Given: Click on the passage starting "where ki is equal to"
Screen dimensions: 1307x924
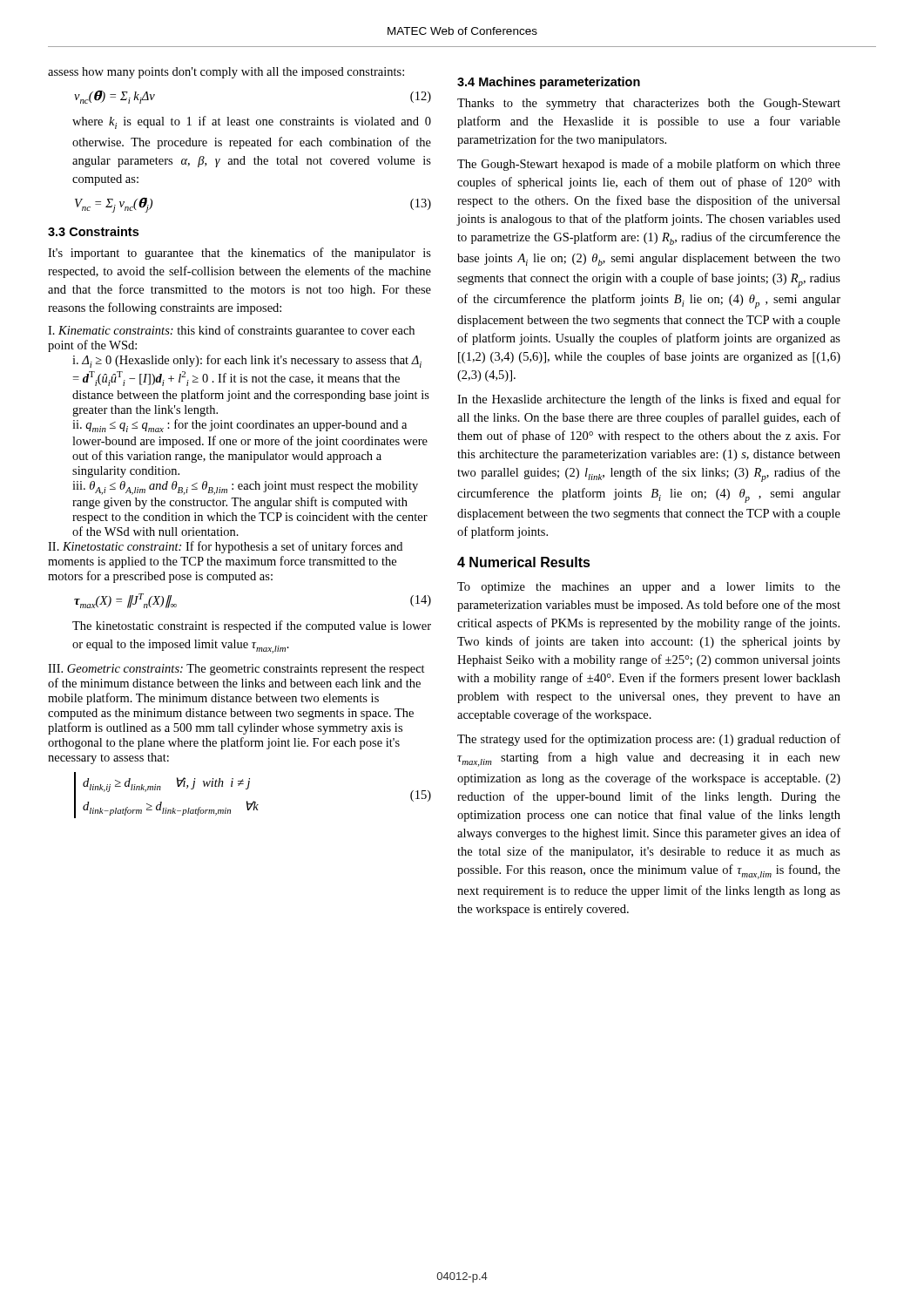Looking at the screenshot, I should pyautogui.click(x=239, y=150).
